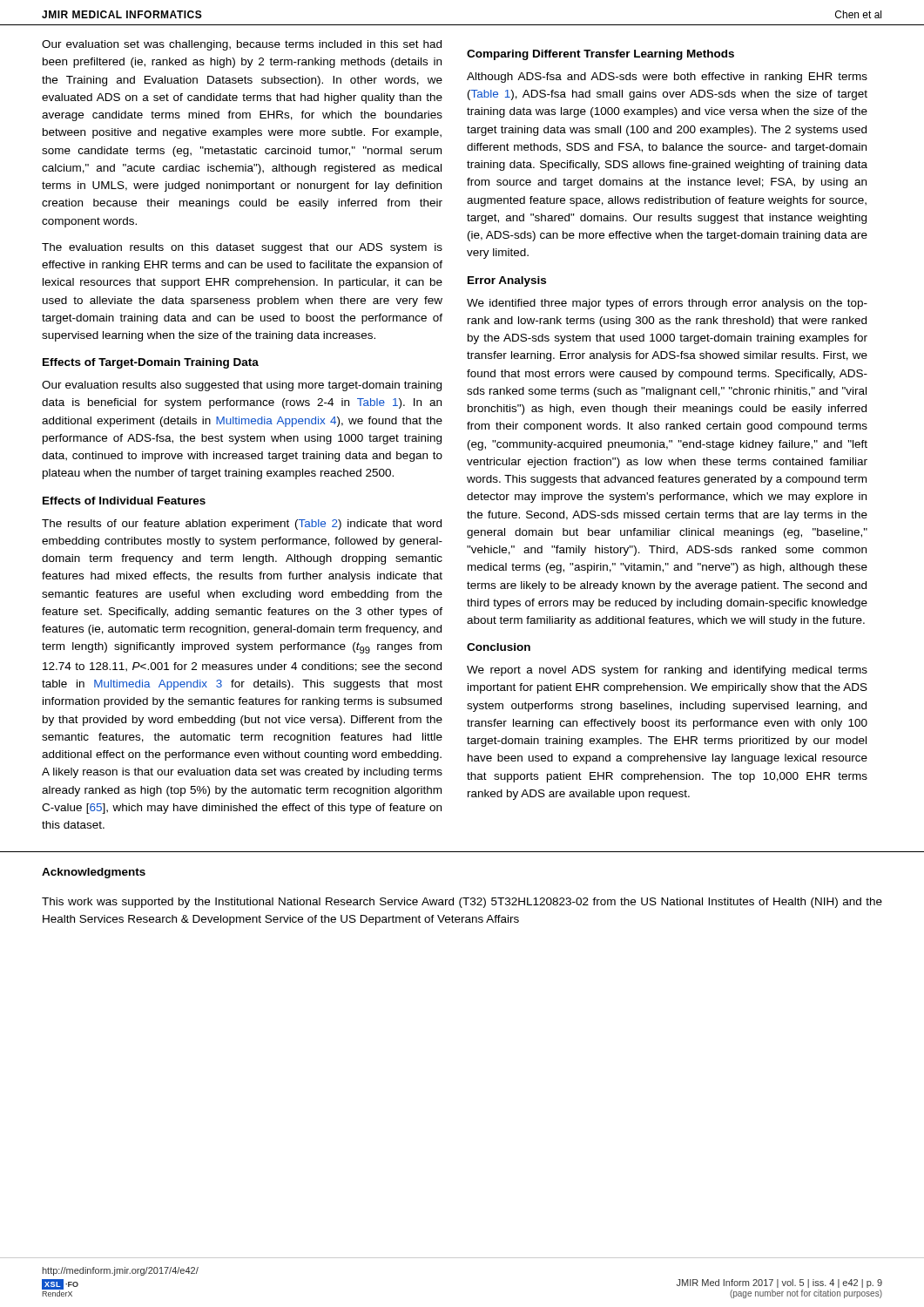Navigate to the passage starting "Effects of Individual Features"
The image size is (924, 1307).
pos(124,500)
